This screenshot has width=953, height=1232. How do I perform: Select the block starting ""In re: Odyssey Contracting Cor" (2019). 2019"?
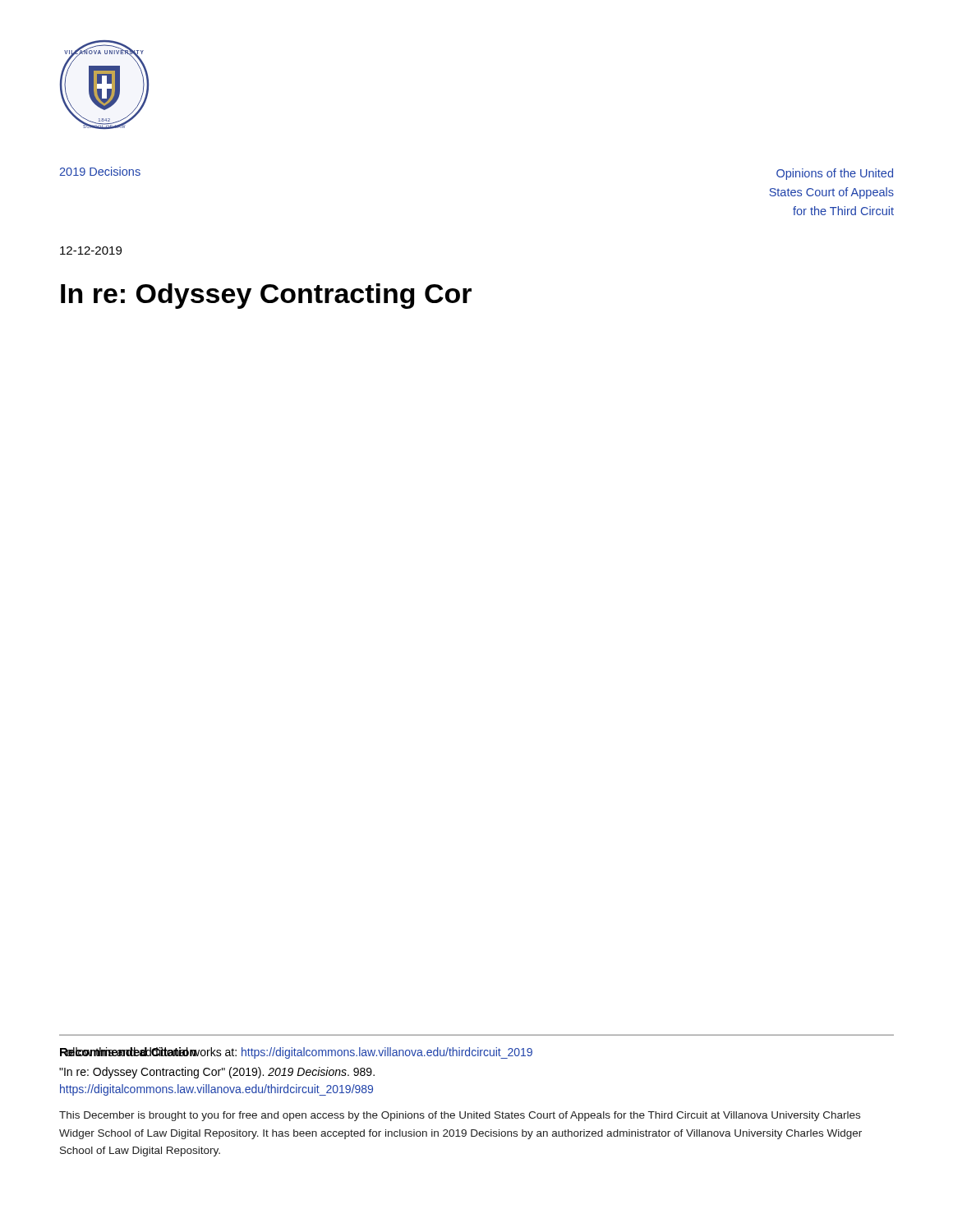(x=217, y=1081)
